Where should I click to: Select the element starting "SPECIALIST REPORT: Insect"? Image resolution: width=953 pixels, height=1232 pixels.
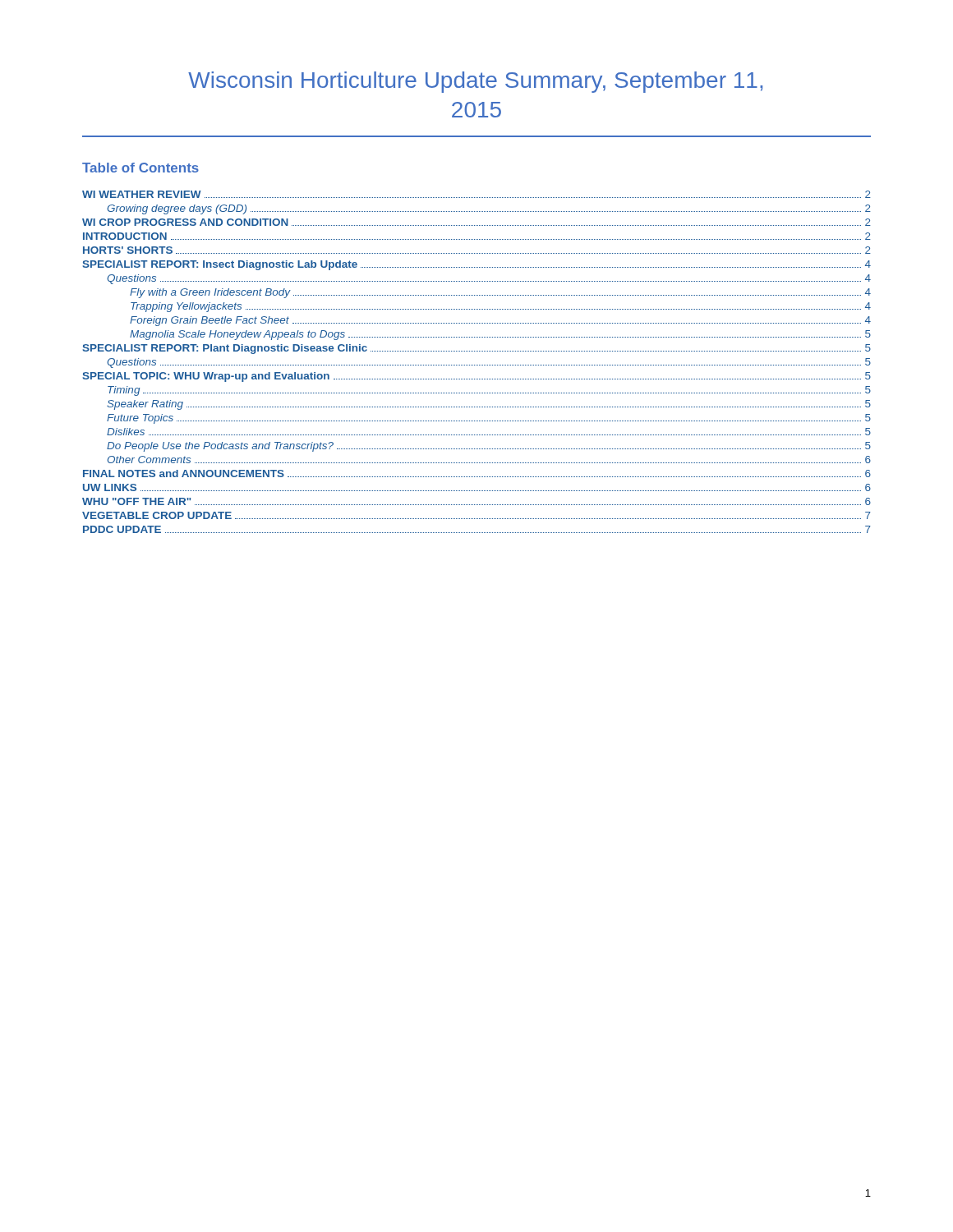tap(476, 264)
